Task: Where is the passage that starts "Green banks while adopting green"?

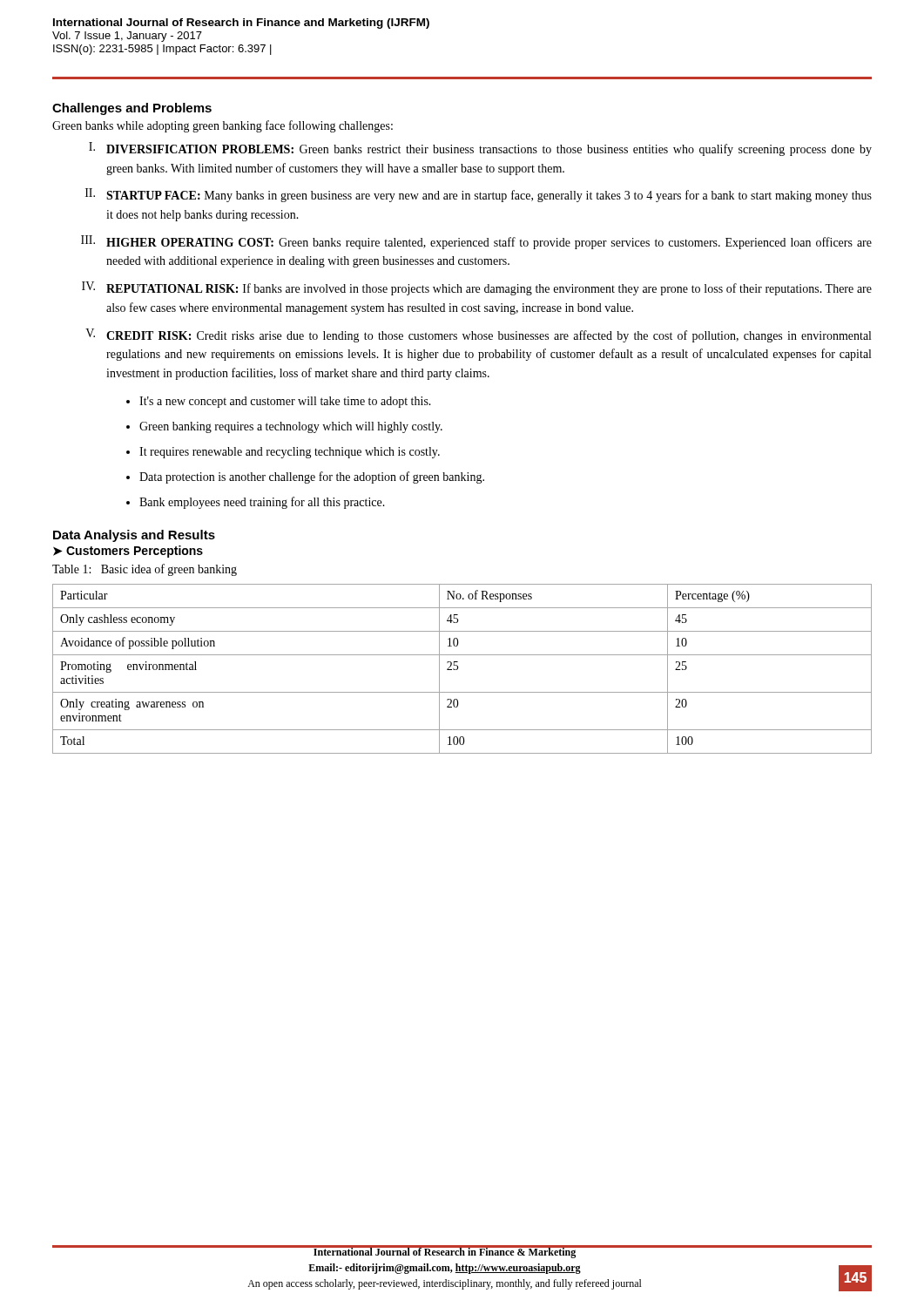Action: [x=223, y=126]
